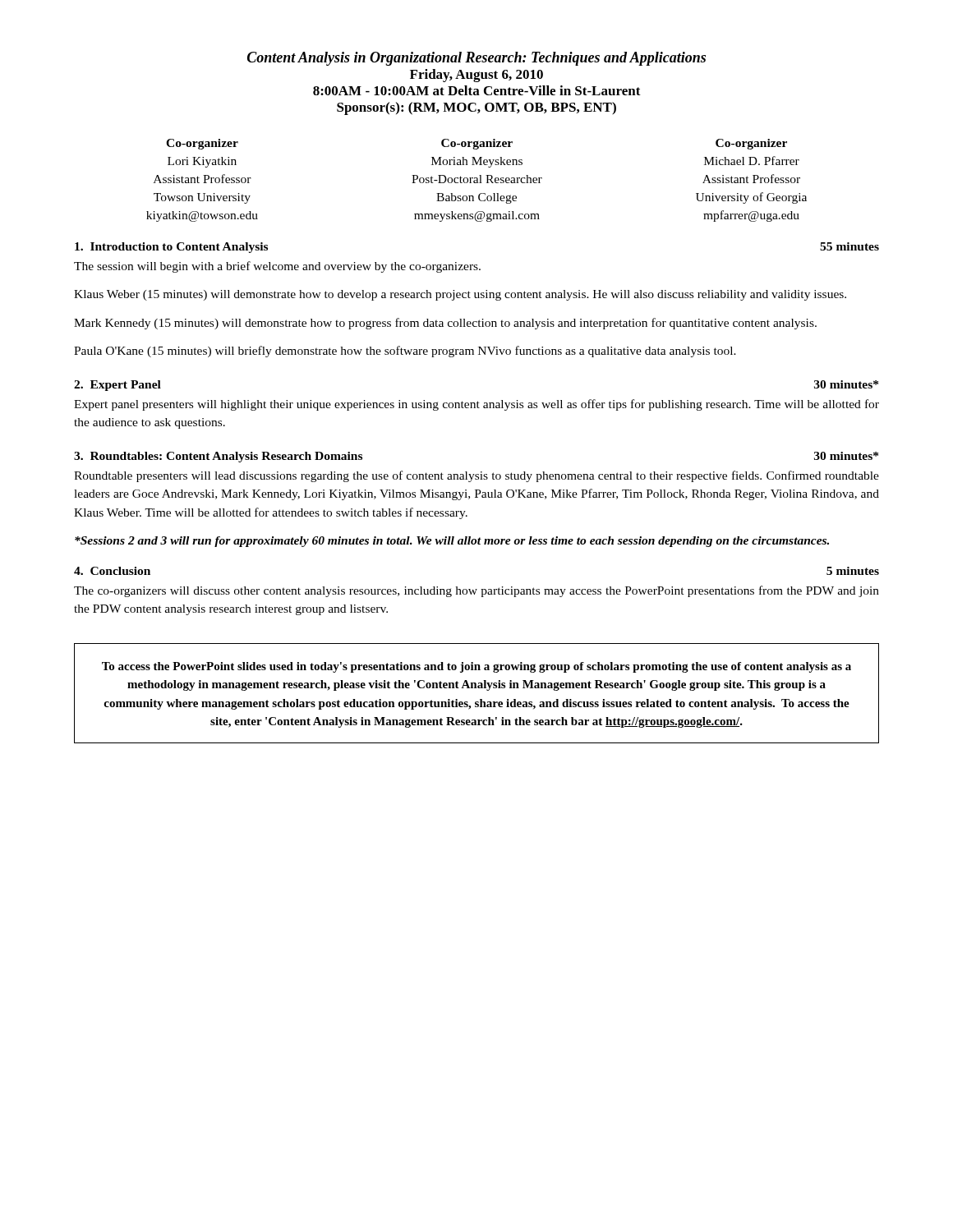Locate the text block that reads "Klaus Weber (15 minutes) will demonstrate"

click(x=461, y=294)
